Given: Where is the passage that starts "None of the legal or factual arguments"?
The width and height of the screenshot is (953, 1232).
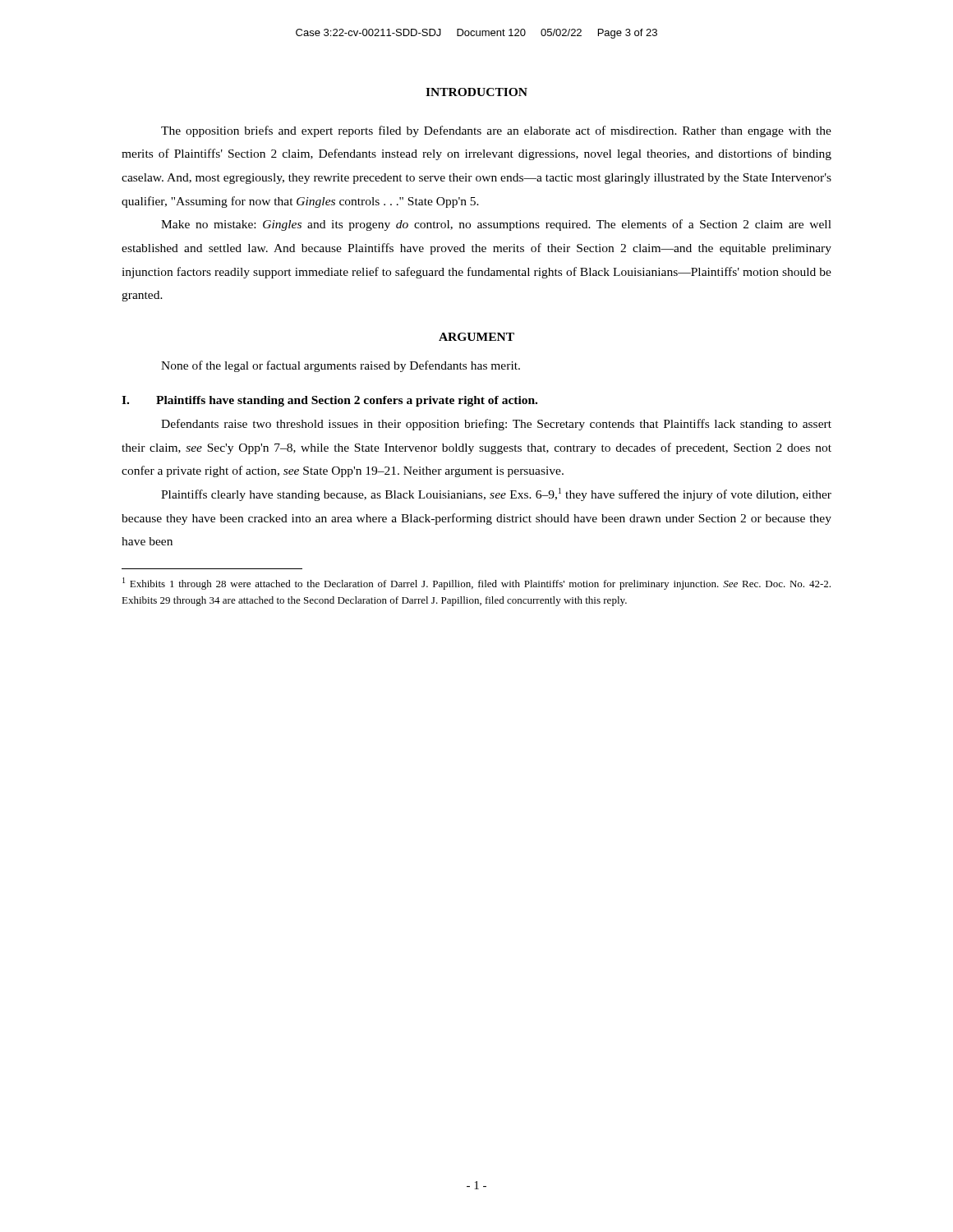Looking at the screenshot, I should pyautogui.click(x=341, y=365).
